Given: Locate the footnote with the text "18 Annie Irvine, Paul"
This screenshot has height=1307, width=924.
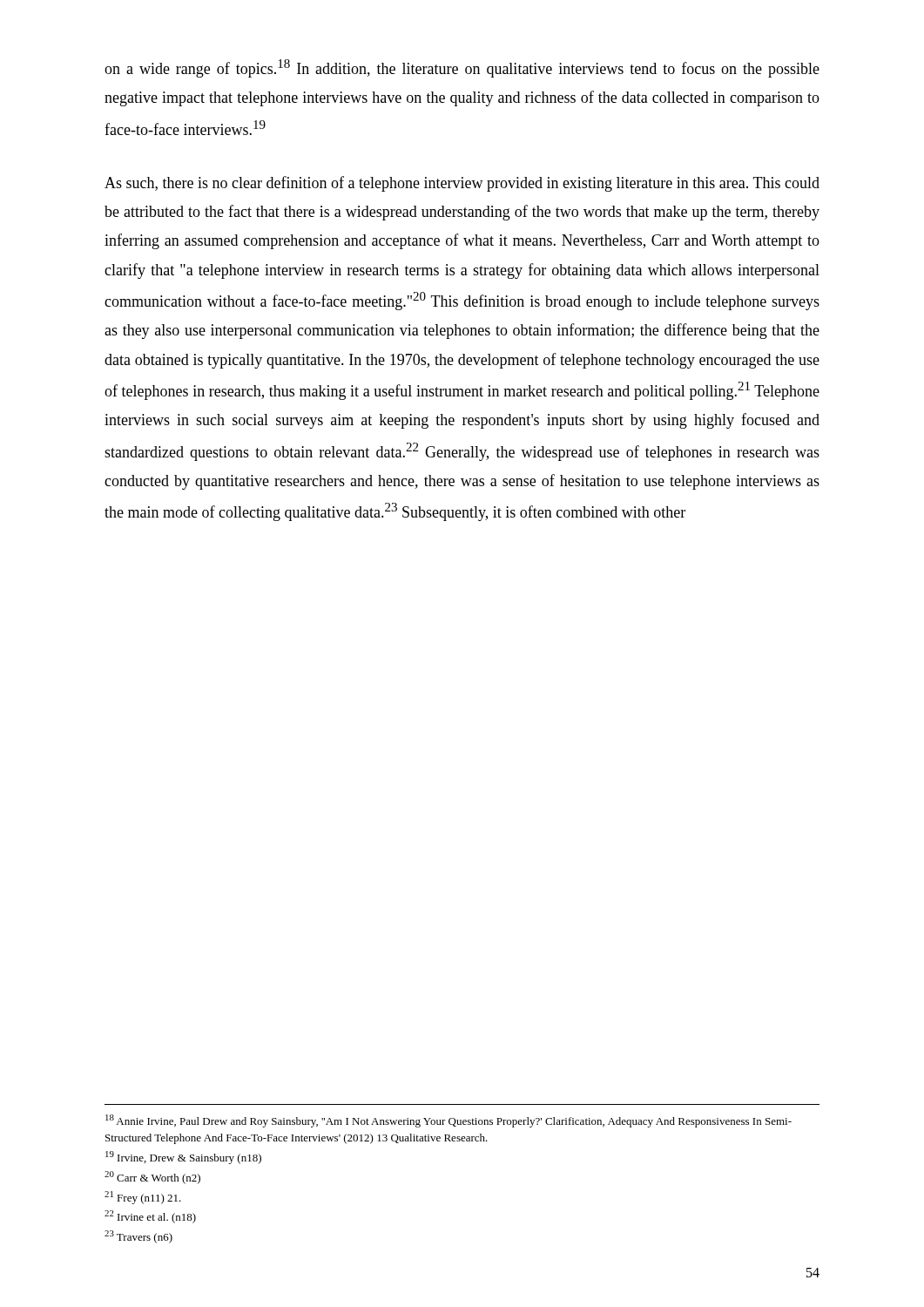Looking at the screenshot, I should 448,1128.
